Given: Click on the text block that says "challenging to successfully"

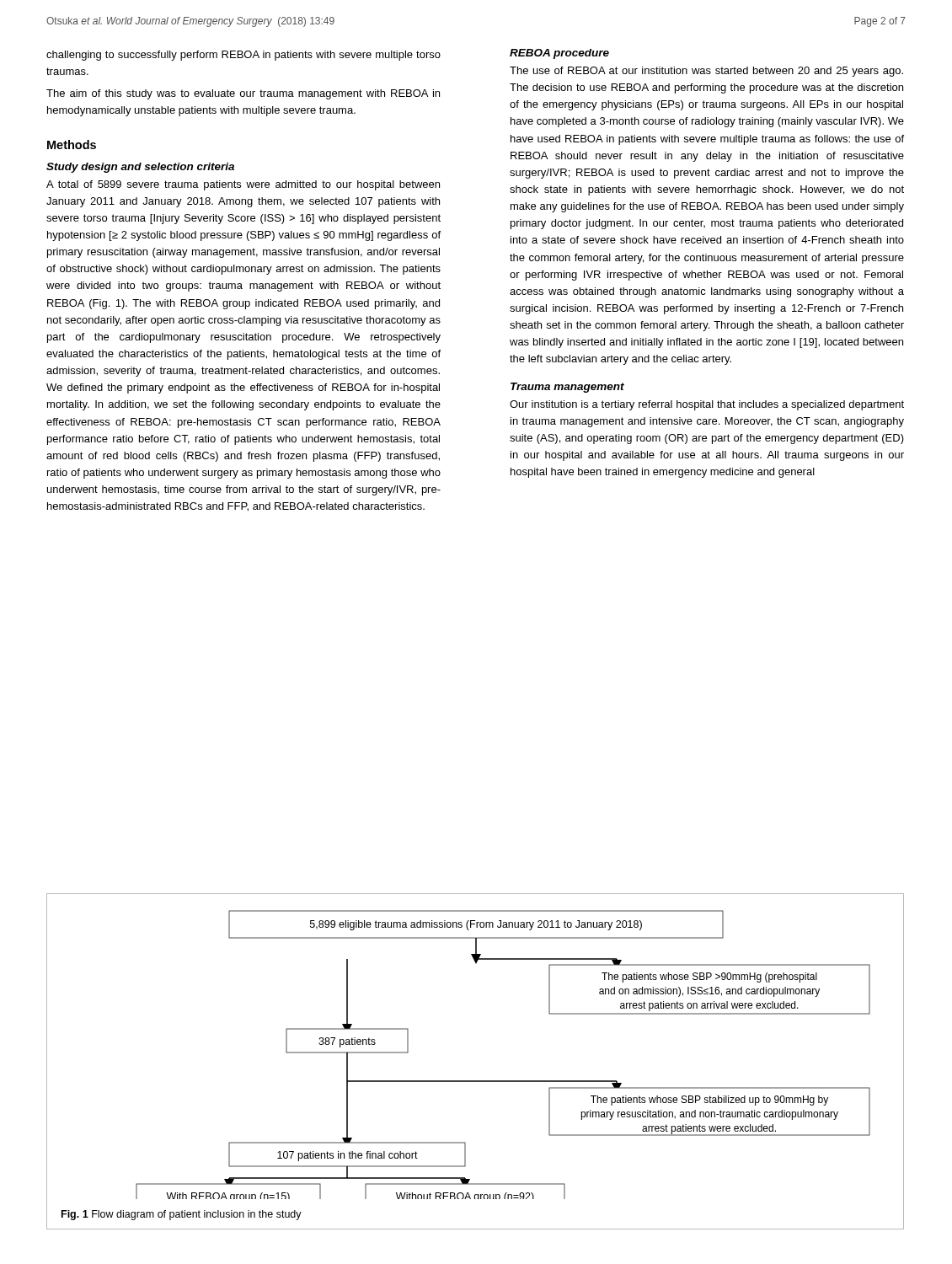Looking at the screenshot, I should pos(243,63).
